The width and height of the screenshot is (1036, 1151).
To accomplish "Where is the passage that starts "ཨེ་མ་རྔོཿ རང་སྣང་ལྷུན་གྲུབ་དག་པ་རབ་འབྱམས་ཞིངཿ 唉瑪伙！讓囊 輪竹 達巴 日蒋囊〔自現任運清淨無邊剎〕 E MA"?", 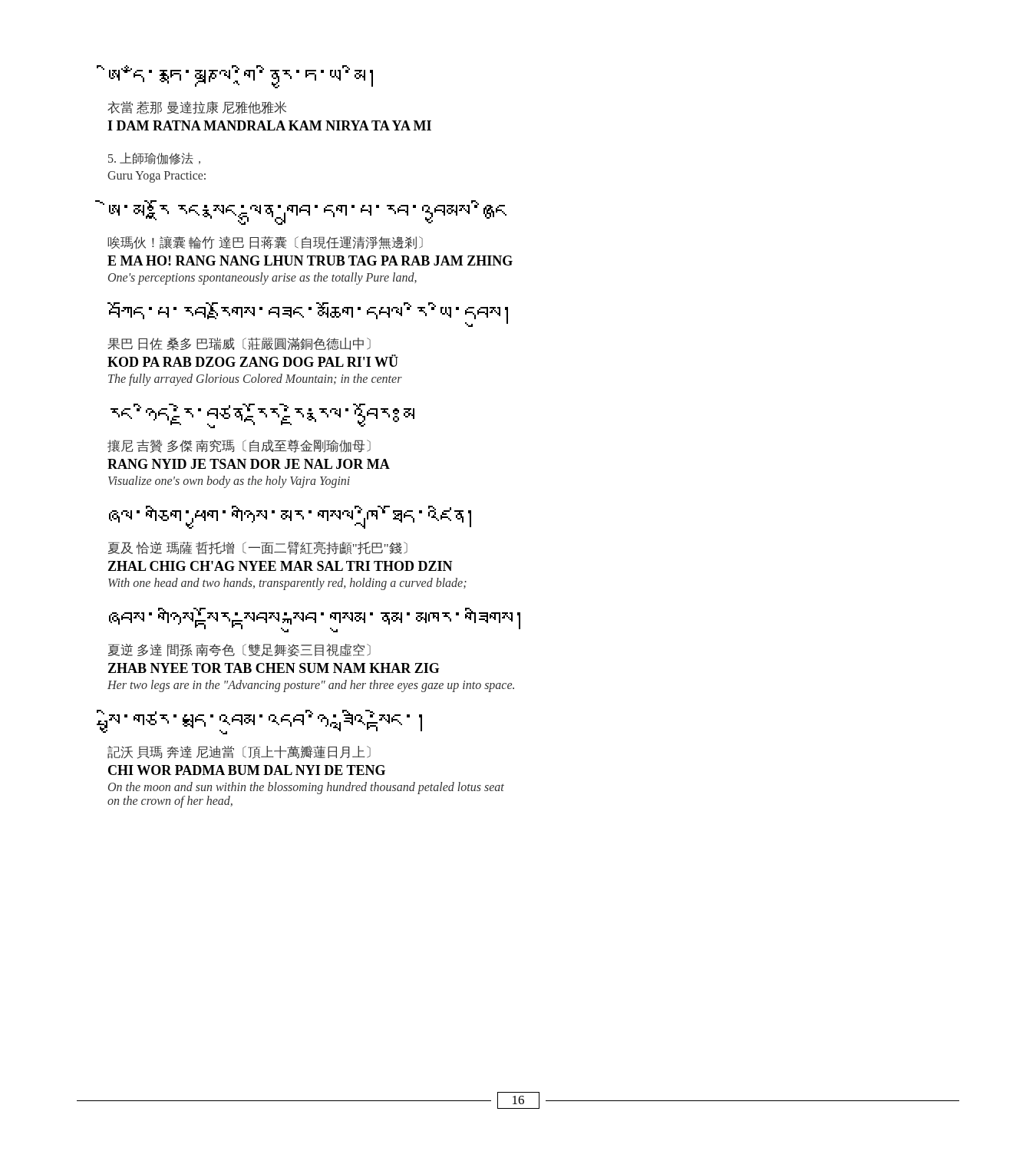I will 308,213.
